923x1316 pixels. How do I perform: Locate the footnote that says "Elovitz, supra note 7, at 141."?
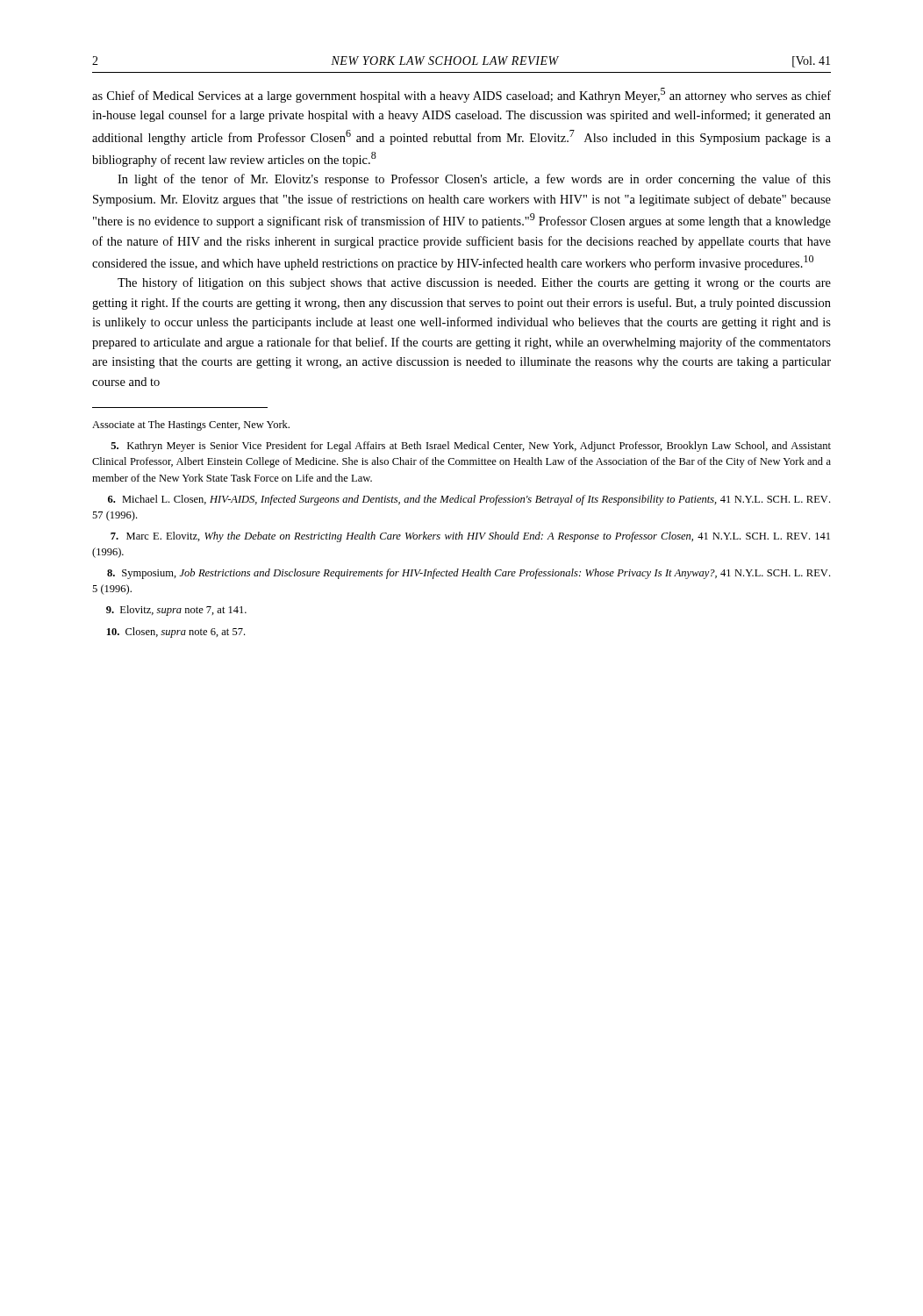coord(176,611)
